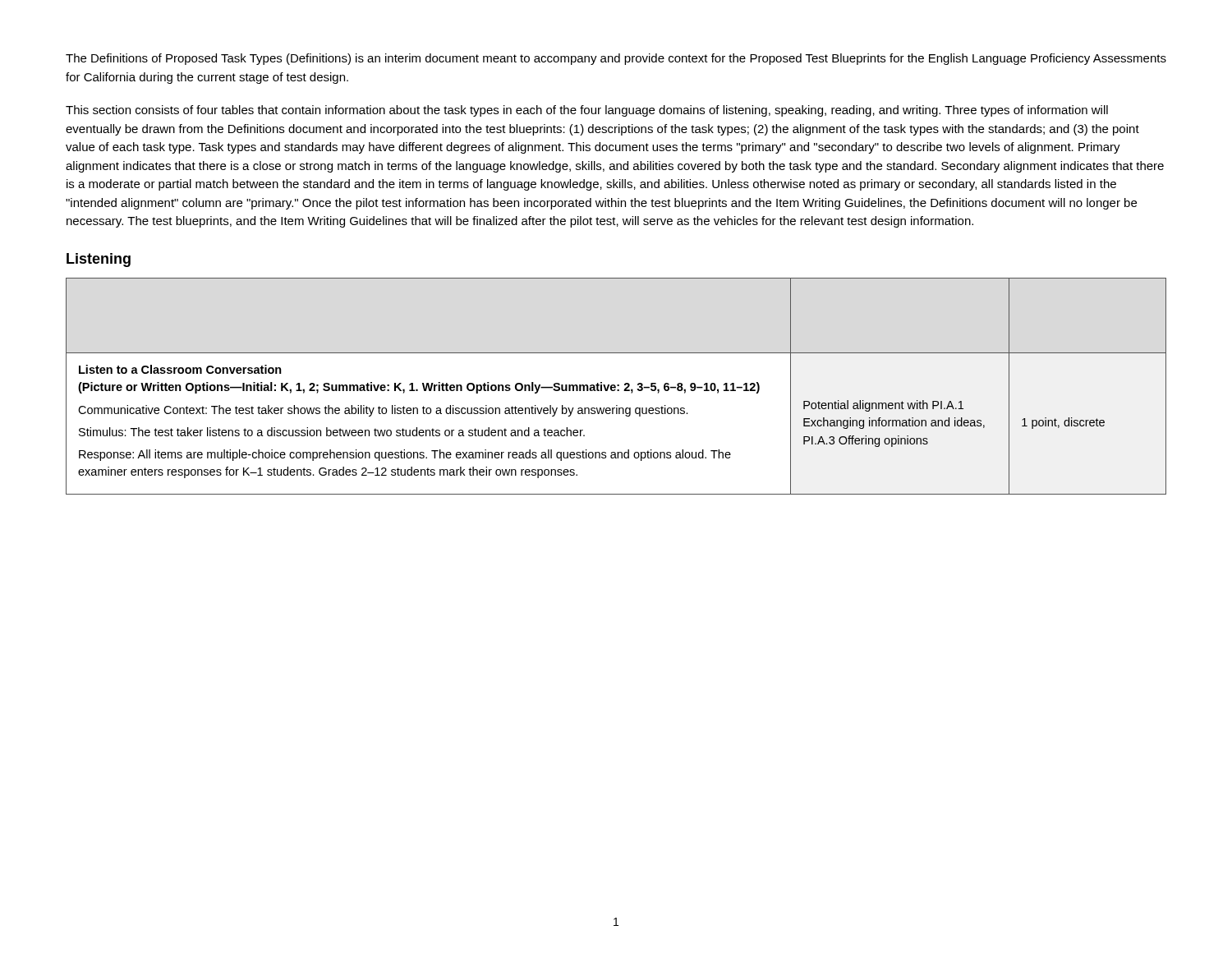The image size is (1232, 953).
Task: Where is the passage that starts "The Definitions of Proposed Task Types (Definitions) is"?
Action: (x=616, y=67)
